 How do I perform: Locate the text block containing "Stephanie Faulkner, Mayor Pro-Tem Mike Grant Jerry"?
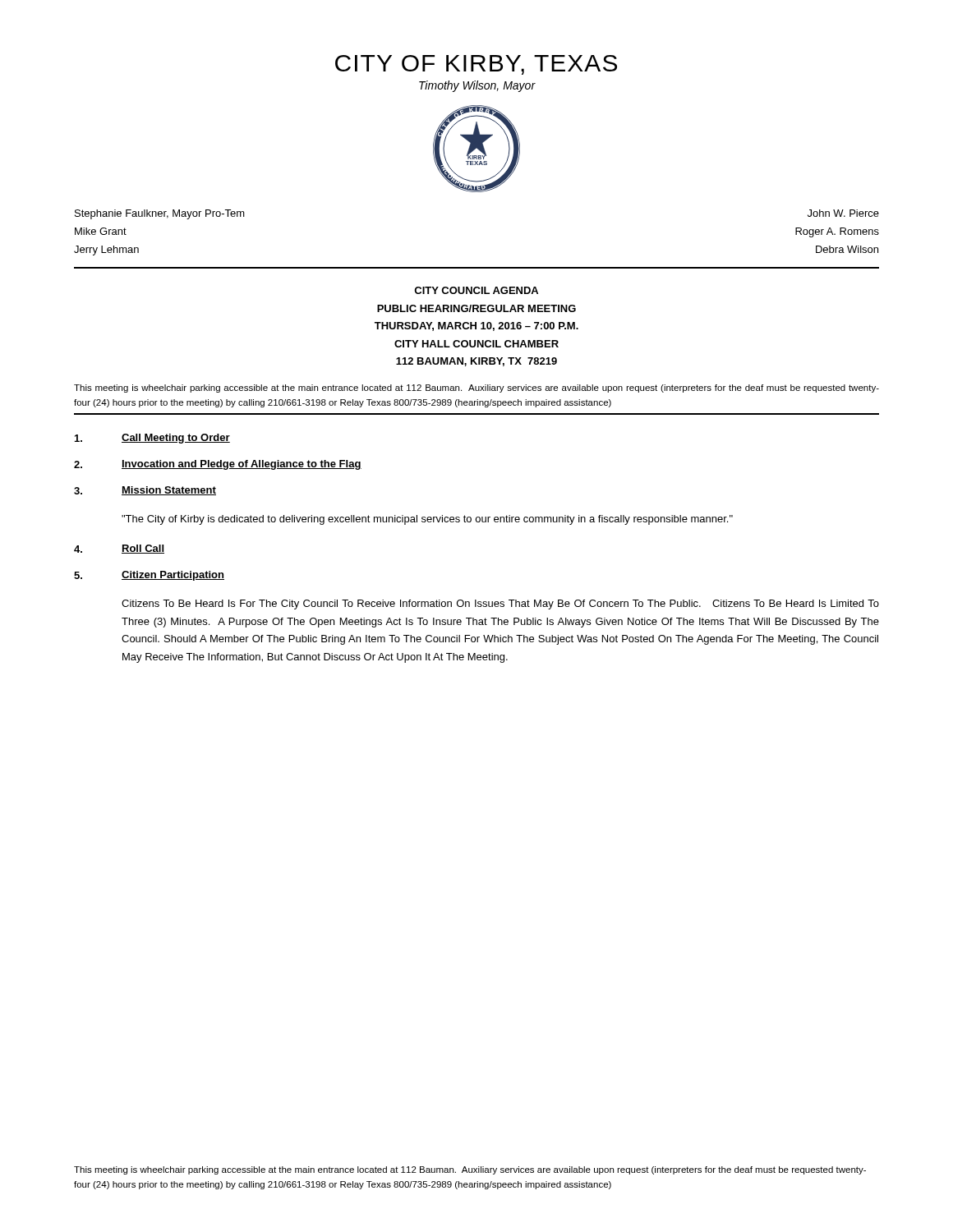(x=160, y=214)
